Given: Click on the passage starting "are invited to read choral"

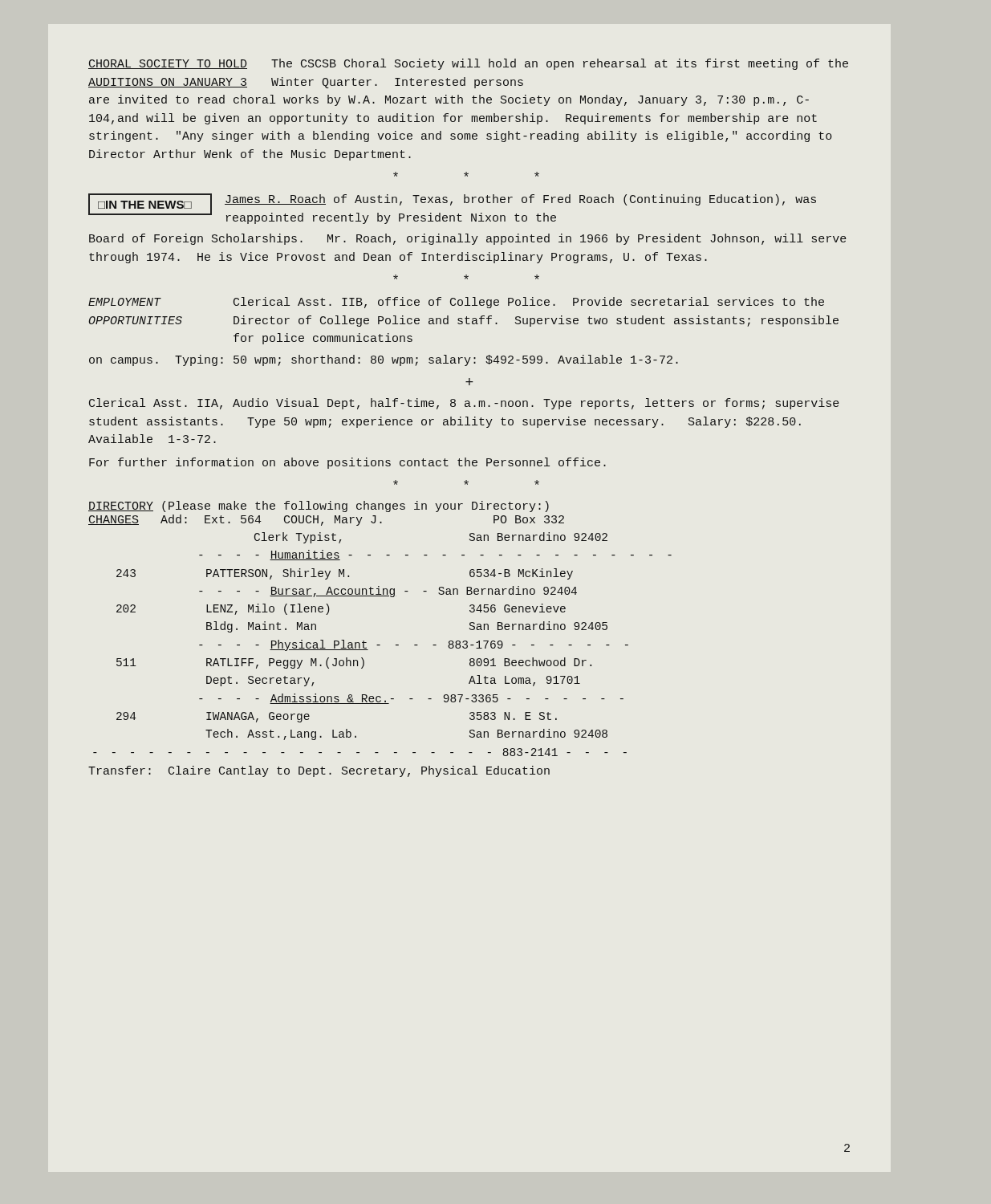Looking at the screenshot, I should pyautogui.click(x=460, y=128).
